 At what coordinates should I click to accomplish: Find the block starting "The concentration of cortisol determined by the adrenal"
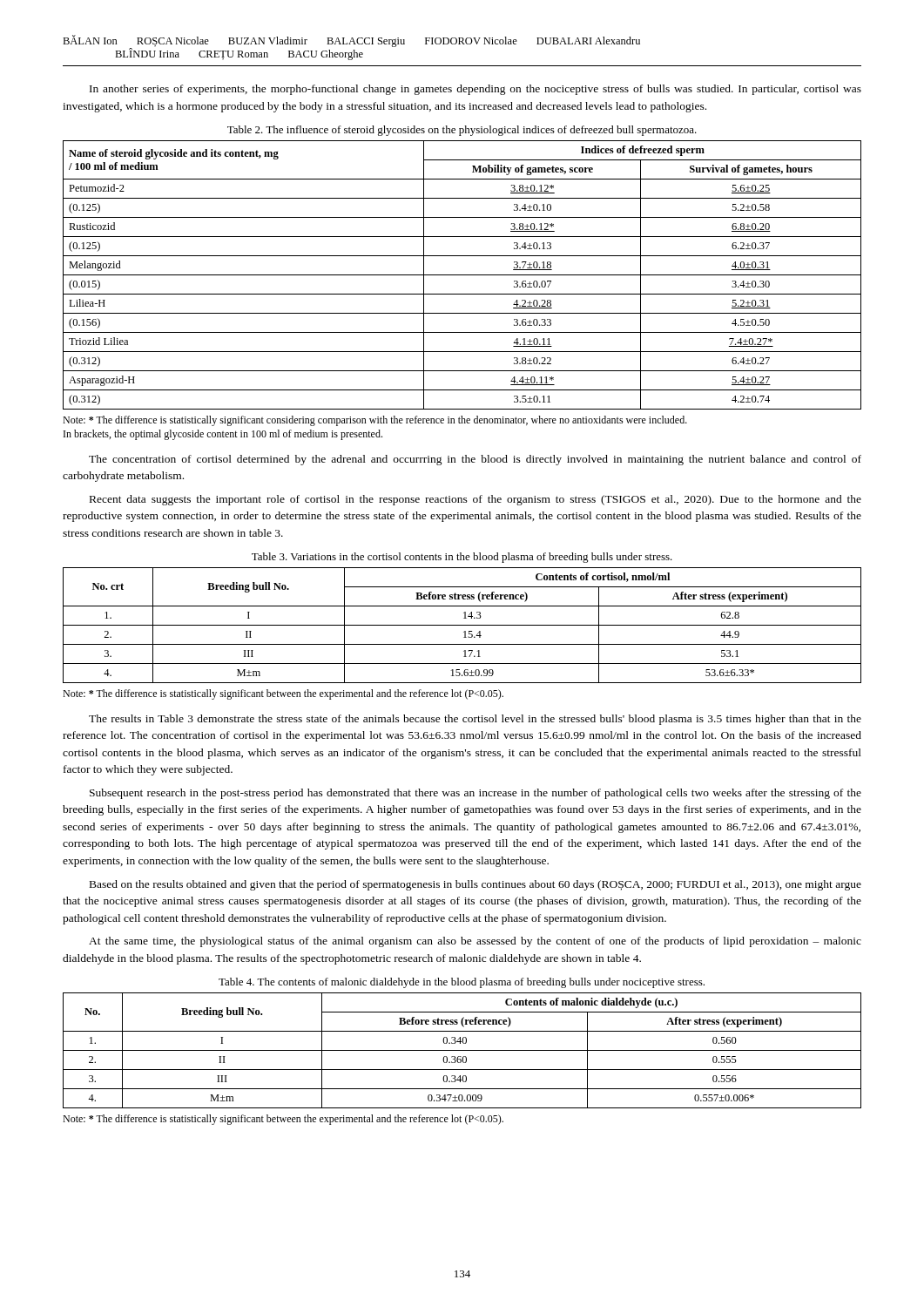point(462,467)
